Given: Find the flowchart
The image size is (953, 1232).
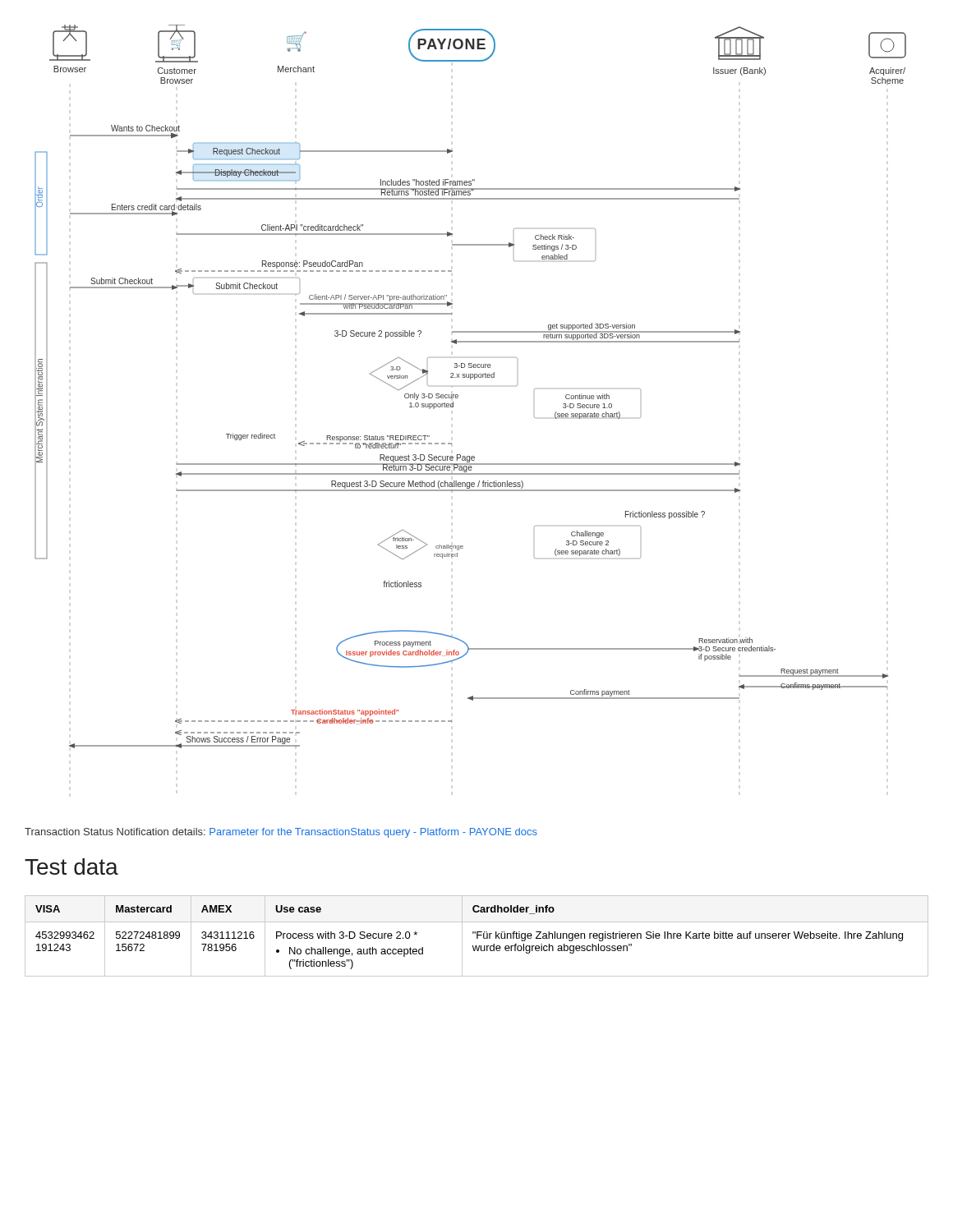Looking at the screenshot, I should [x=476, y=419].
